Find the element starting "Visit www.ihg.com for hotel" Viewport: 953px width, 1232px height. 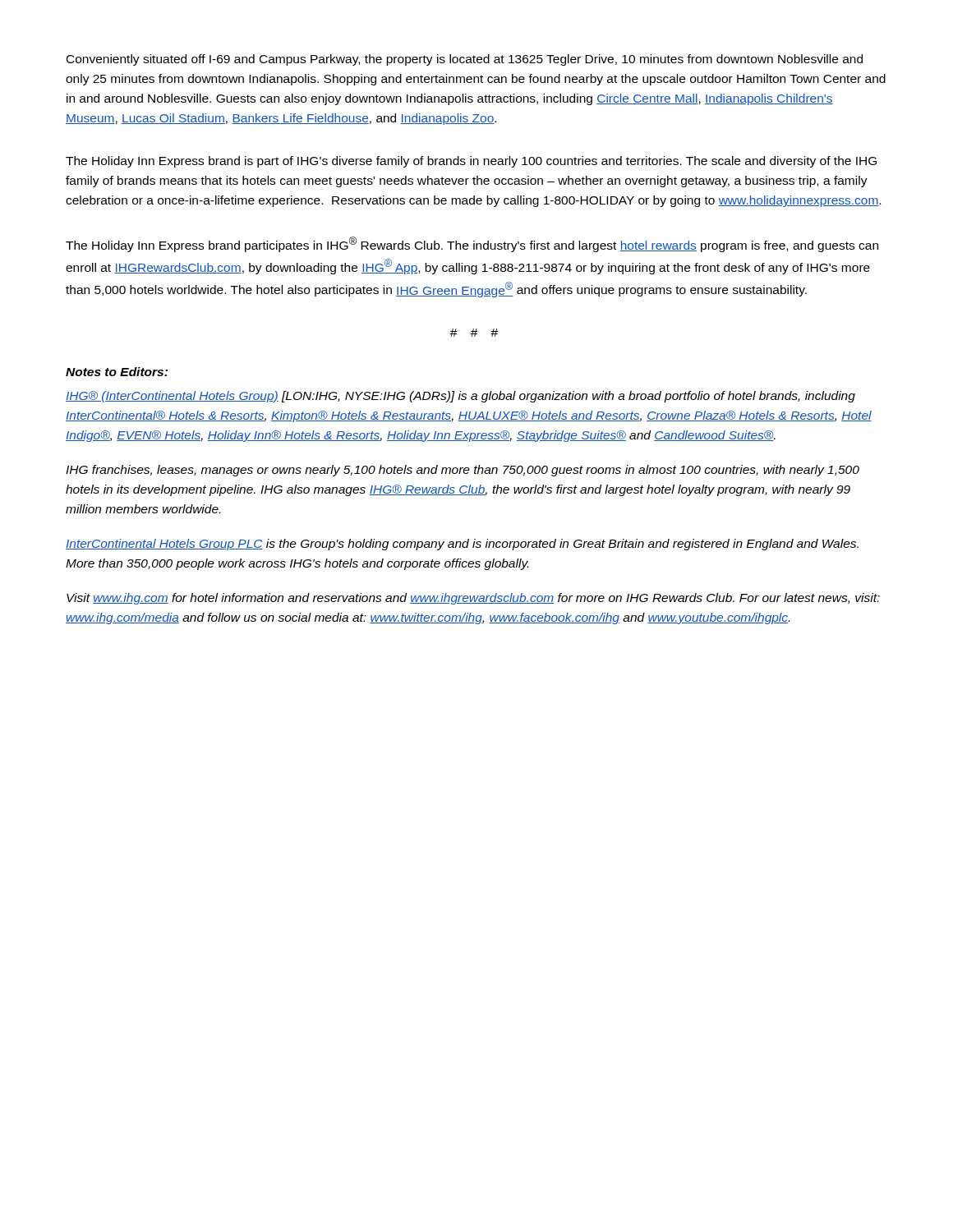473,607
